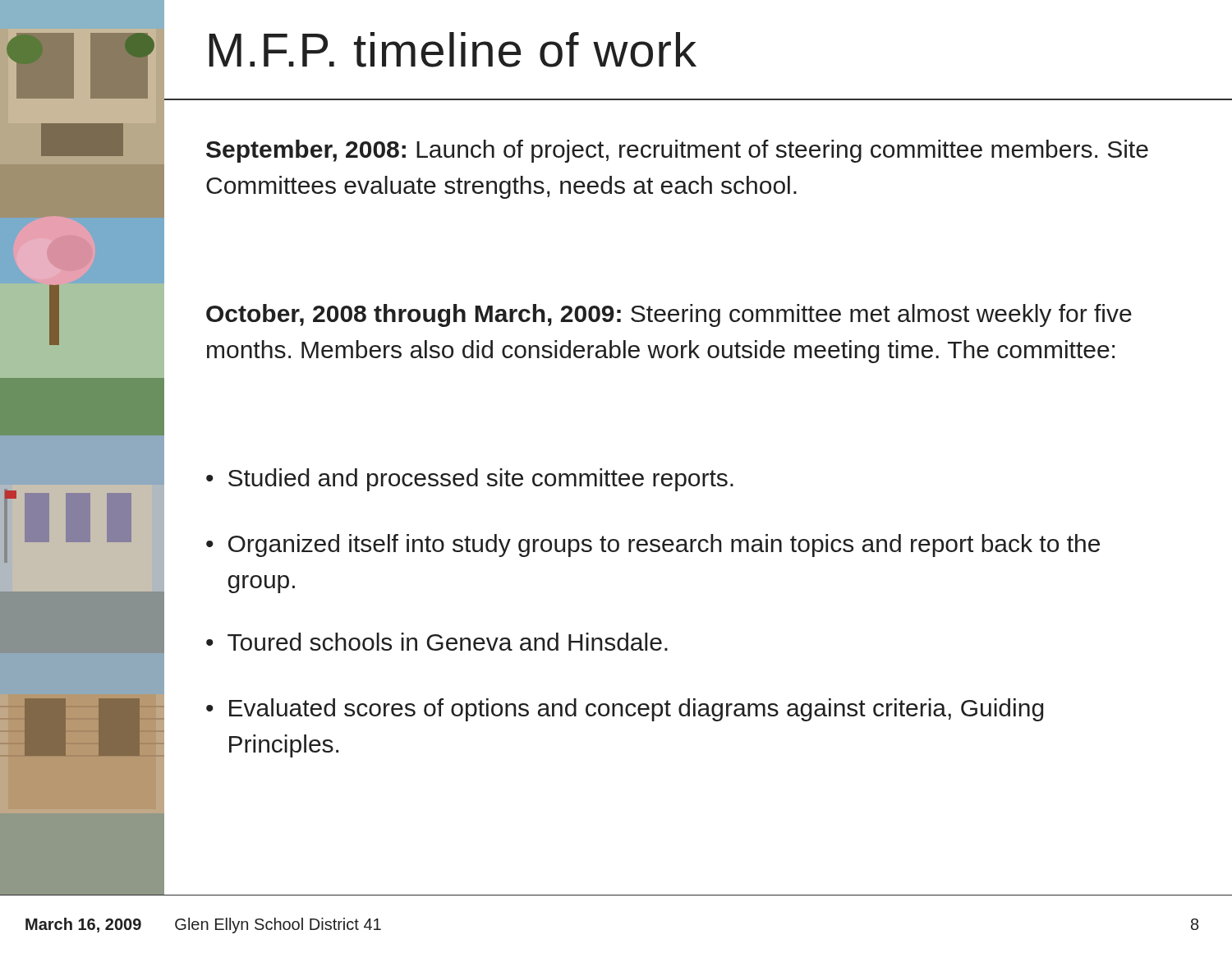Find the region starting "• Evaluated scores of"
This screenshot has width=1232, height=953.
coord(682,726)
